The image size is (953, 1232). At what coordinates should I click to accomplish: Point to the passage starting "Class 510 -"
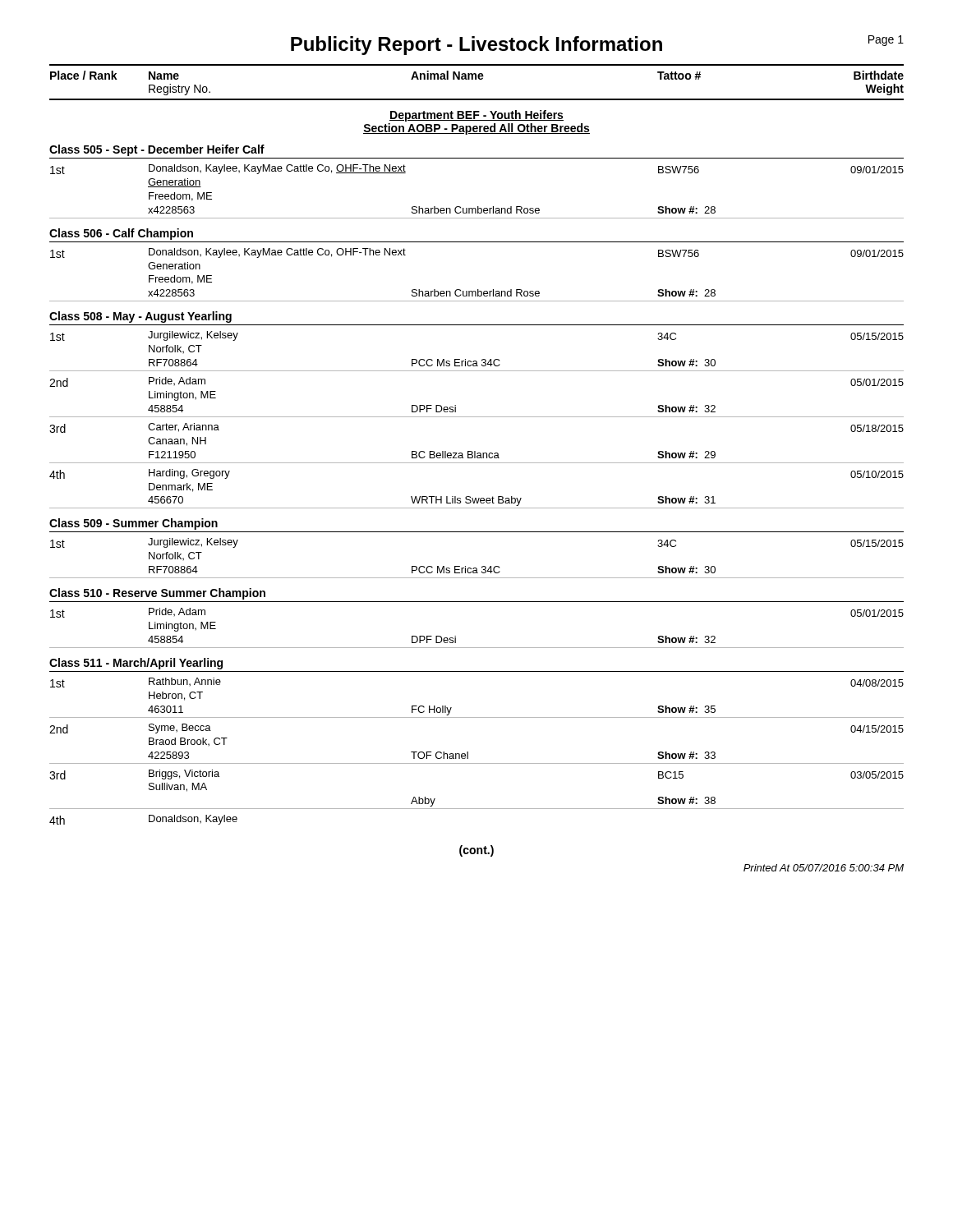[x=158, y=593]
